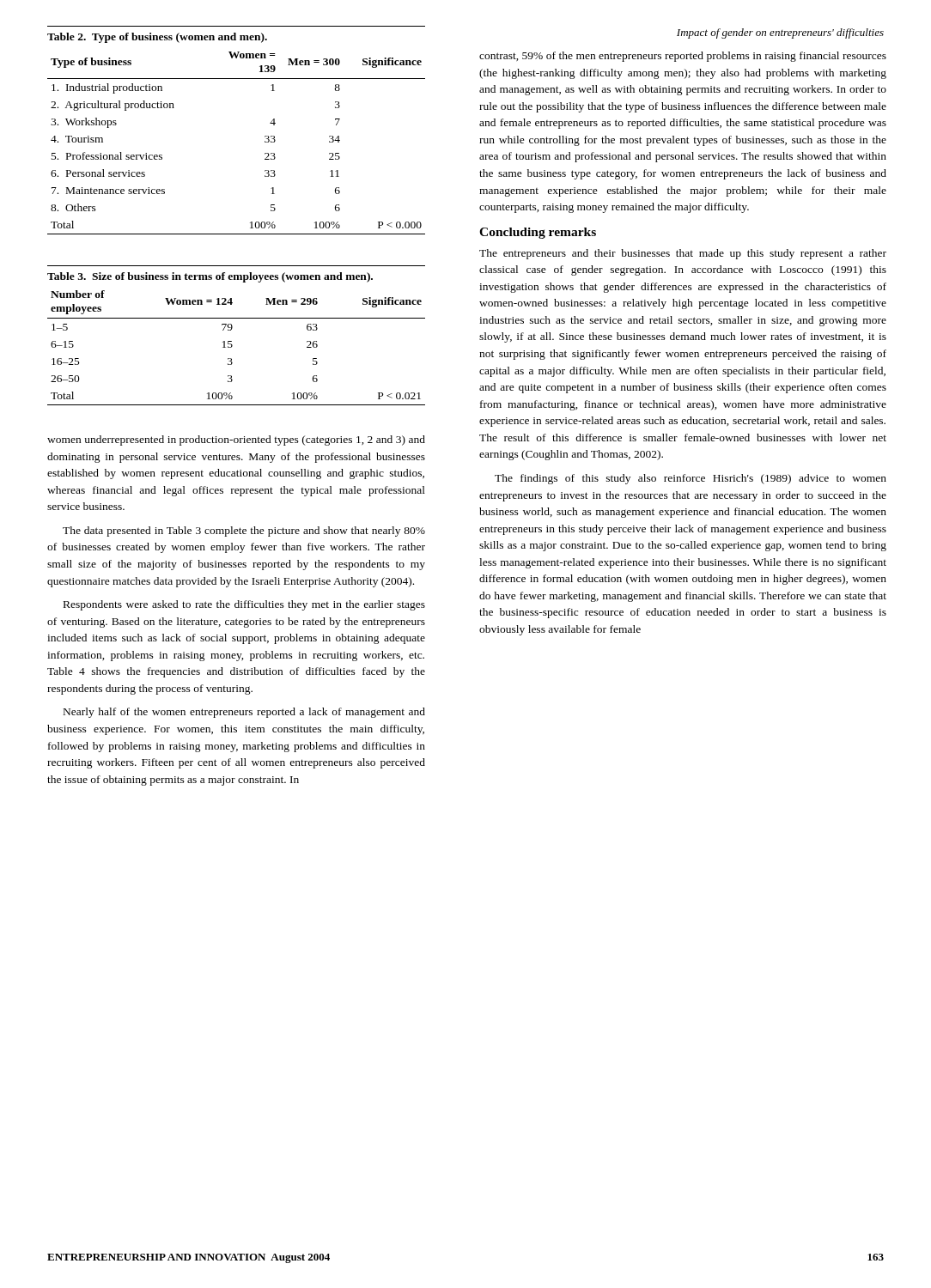Locate the table with the text "Men = 296"
The image size is (931, 1288).
[236, 335]
